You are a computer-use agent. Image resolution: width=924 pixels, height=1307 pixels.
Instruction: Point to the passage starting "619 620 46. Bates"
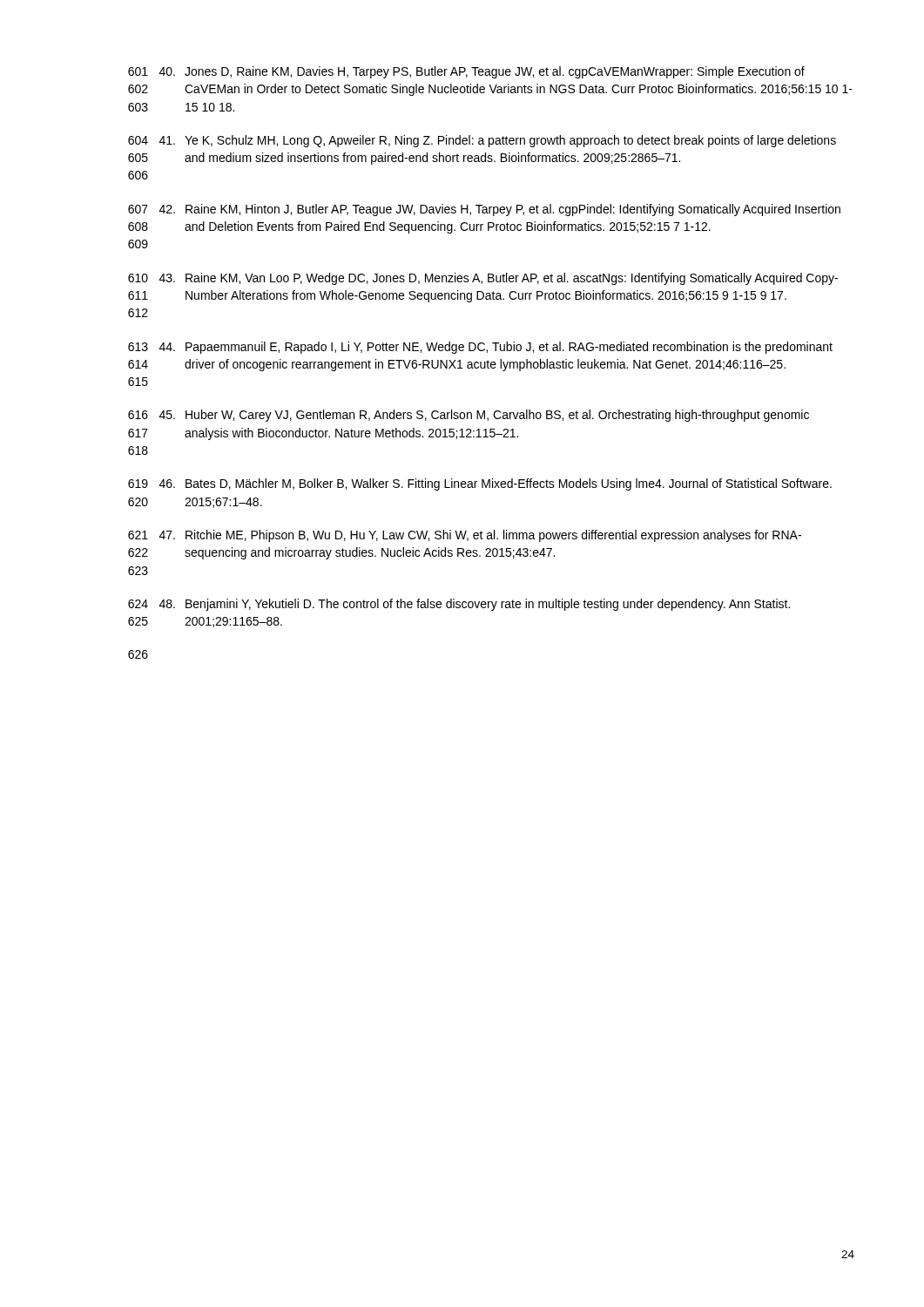pyautogui.click(x=462, y=493)
